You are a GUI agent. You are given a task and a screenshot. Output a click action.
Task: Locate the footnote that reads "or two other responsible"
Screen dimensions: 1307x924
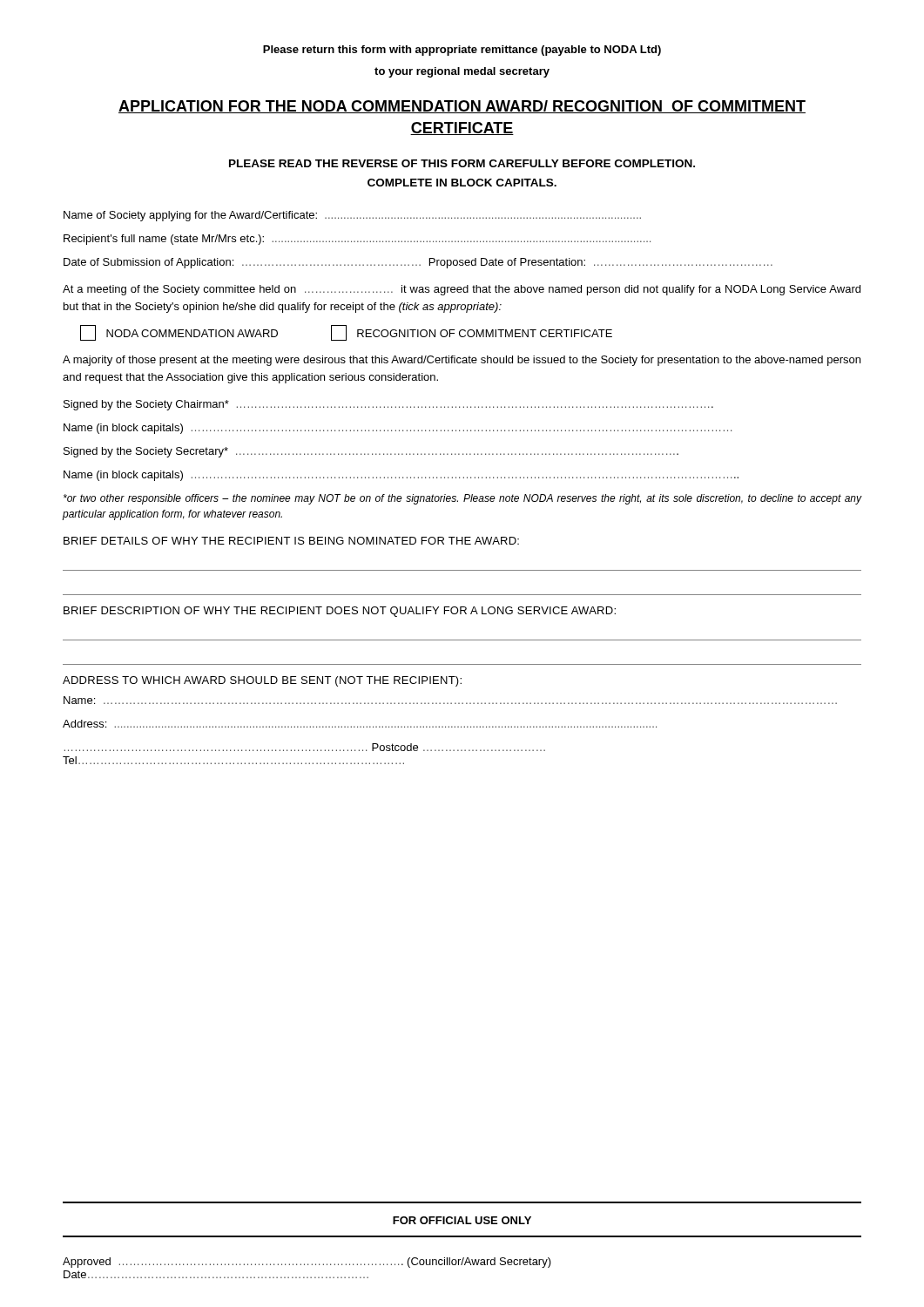(x=462, y=506)
